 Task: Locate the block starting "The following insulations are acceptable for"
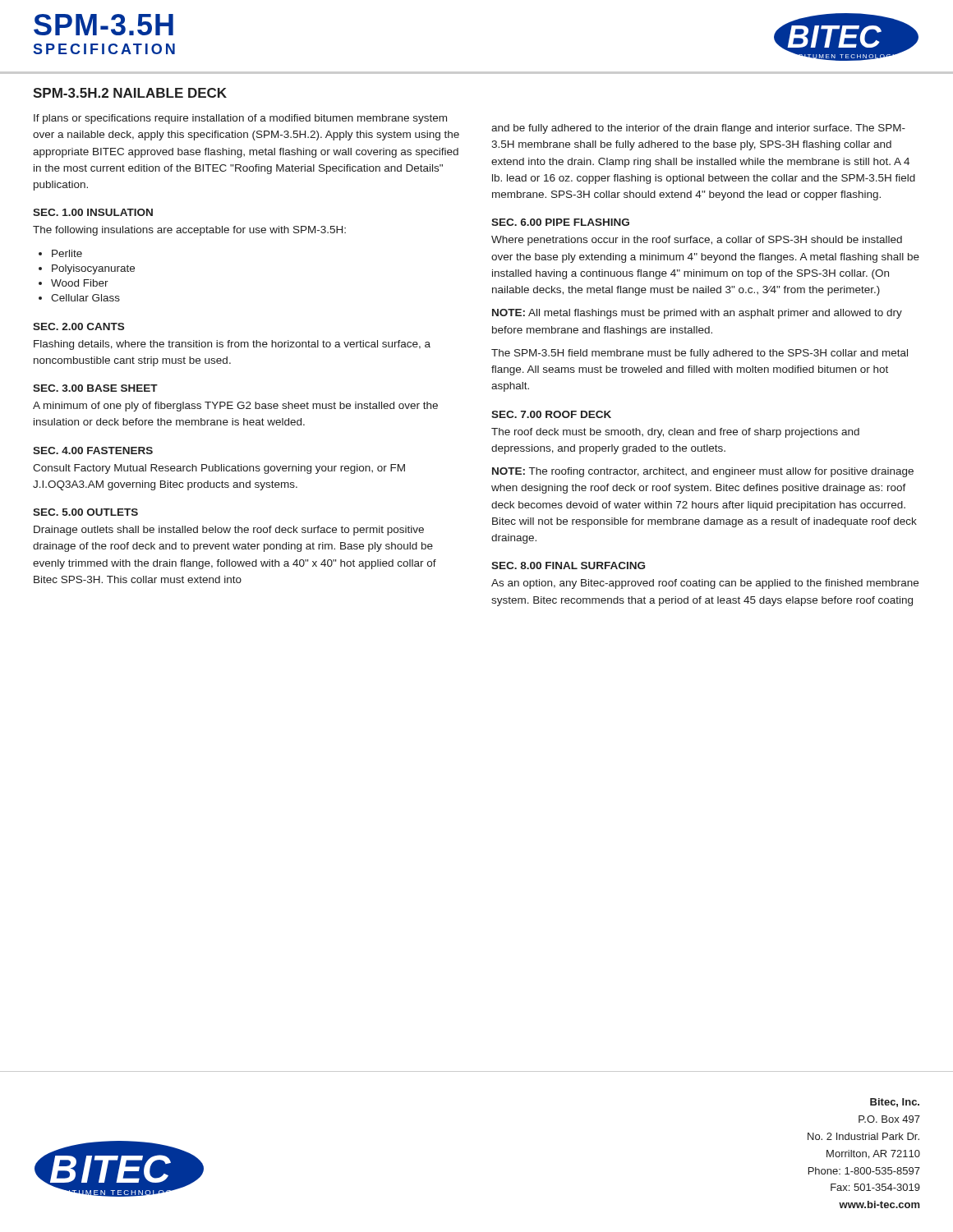click(247, 230)
